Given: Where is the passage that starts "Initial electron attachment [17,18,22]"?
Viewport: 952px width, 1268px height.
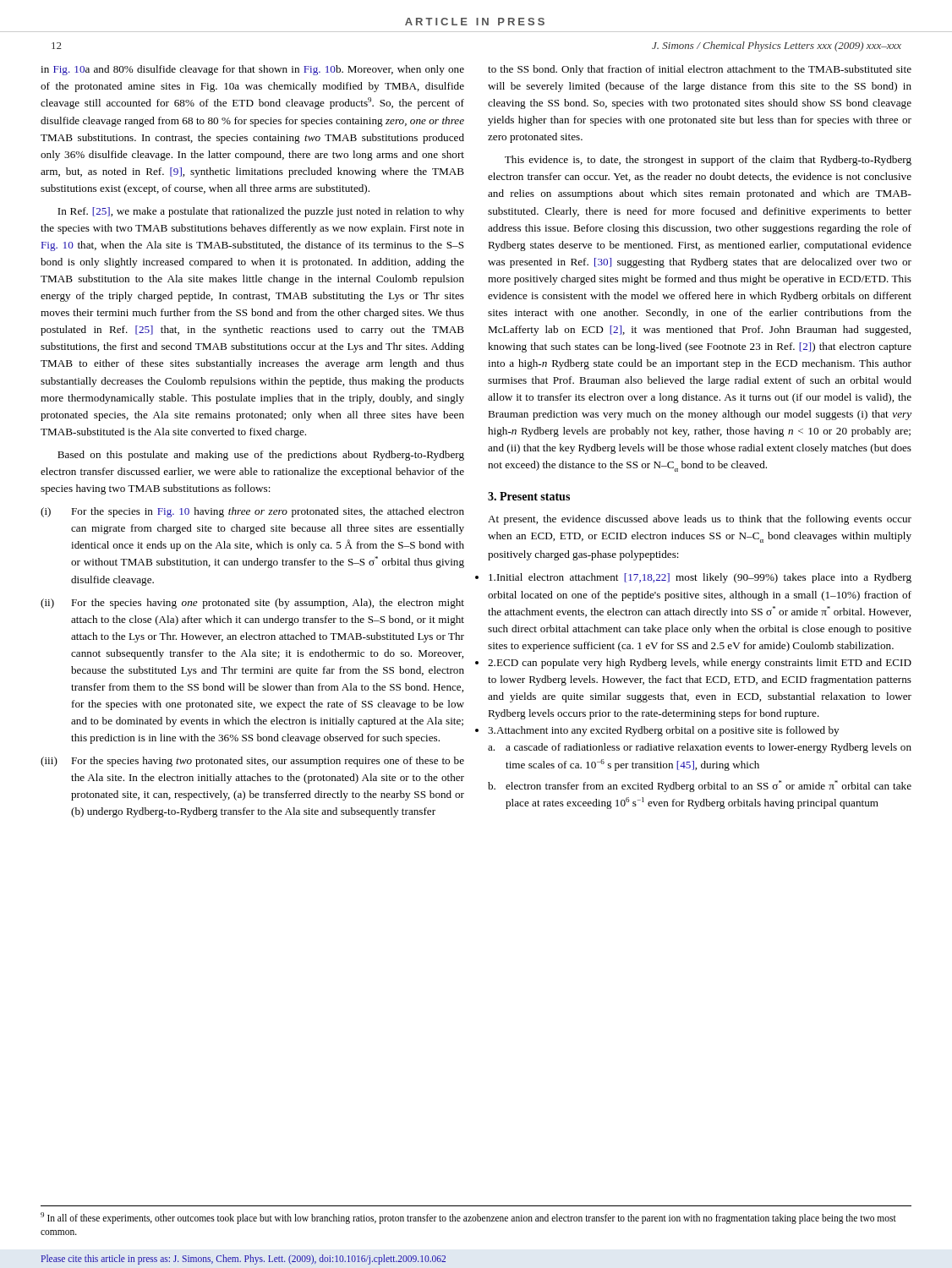Looking at the screenshot, I should (700, 612).
